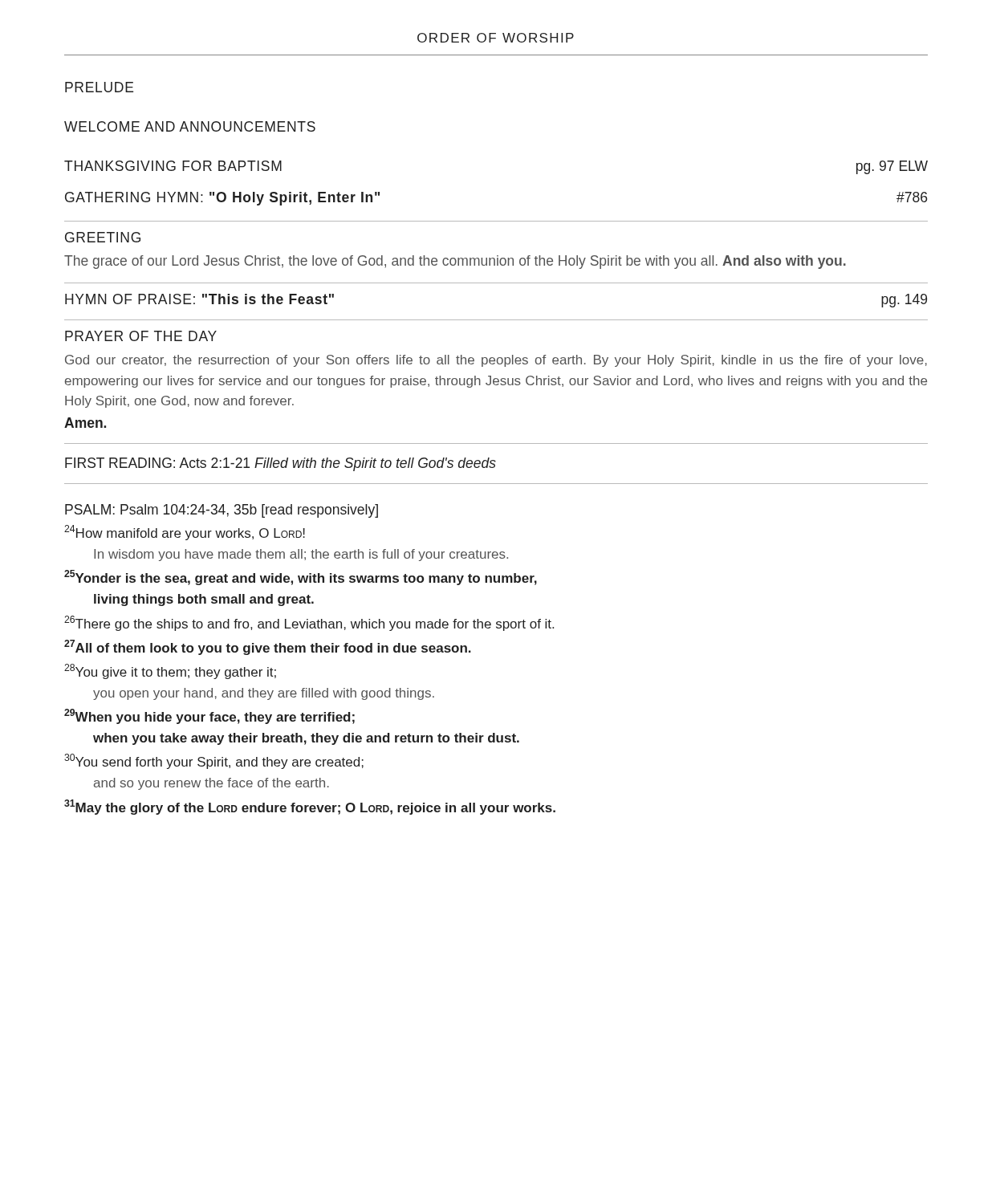The image size is (992, 1204).
Task: Locate the section header that reads "HYMN OF PRAISE: "This"
Action: tap(194, 303)
